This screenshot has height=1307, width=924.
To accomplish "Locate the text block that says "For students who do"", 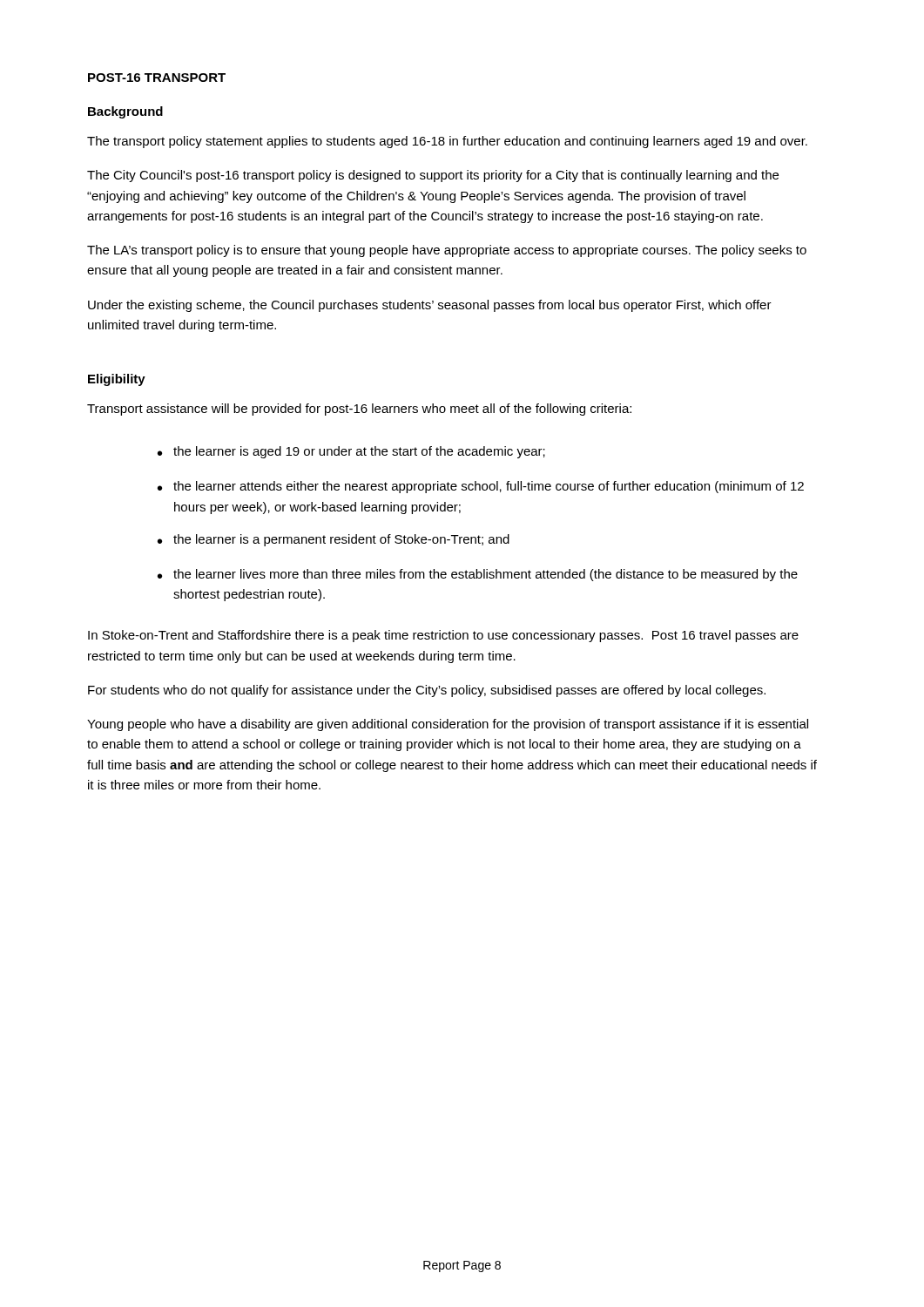I will click(427, 689).
